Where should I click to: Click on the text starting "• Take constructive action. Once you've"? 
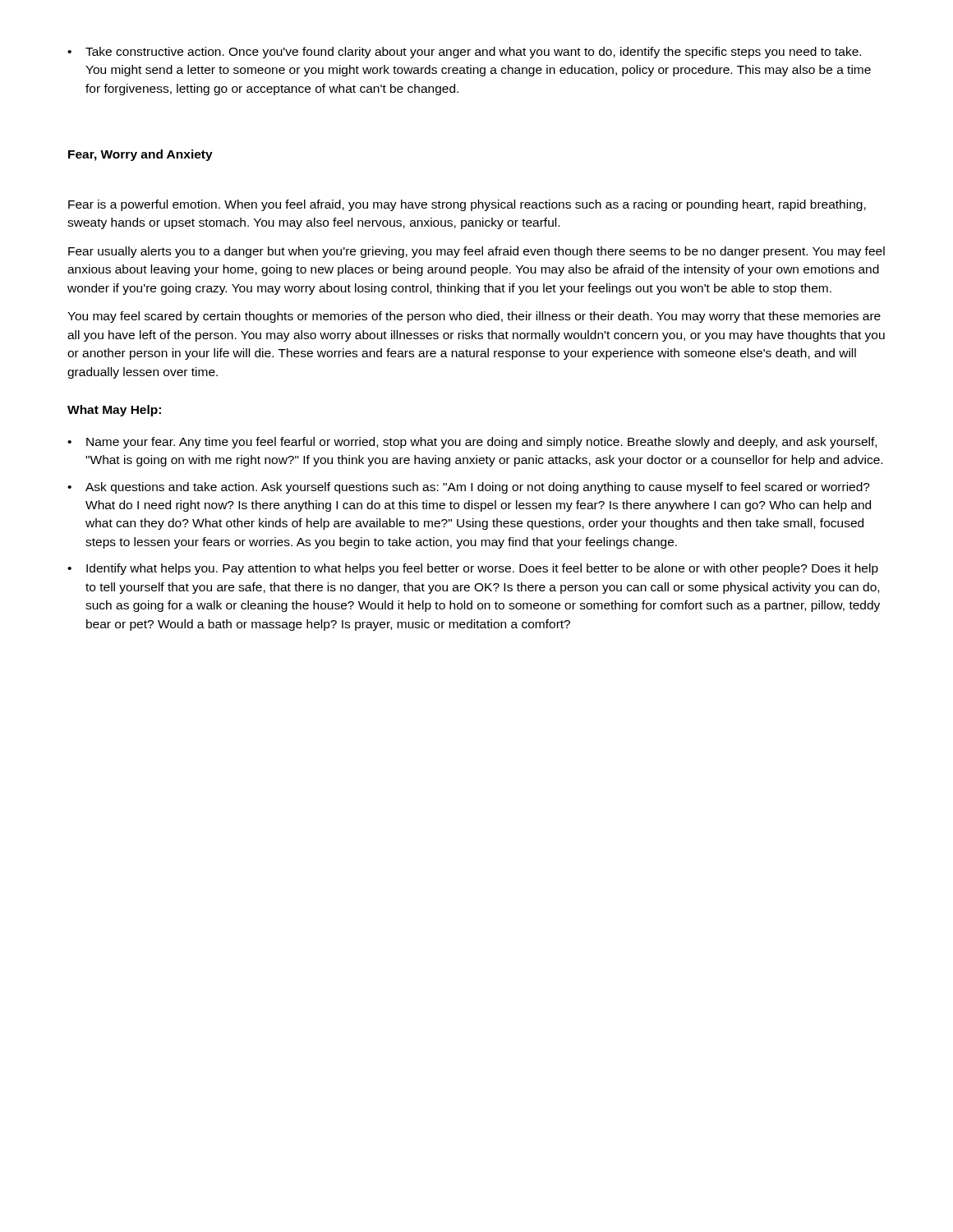tap(476, 70)
